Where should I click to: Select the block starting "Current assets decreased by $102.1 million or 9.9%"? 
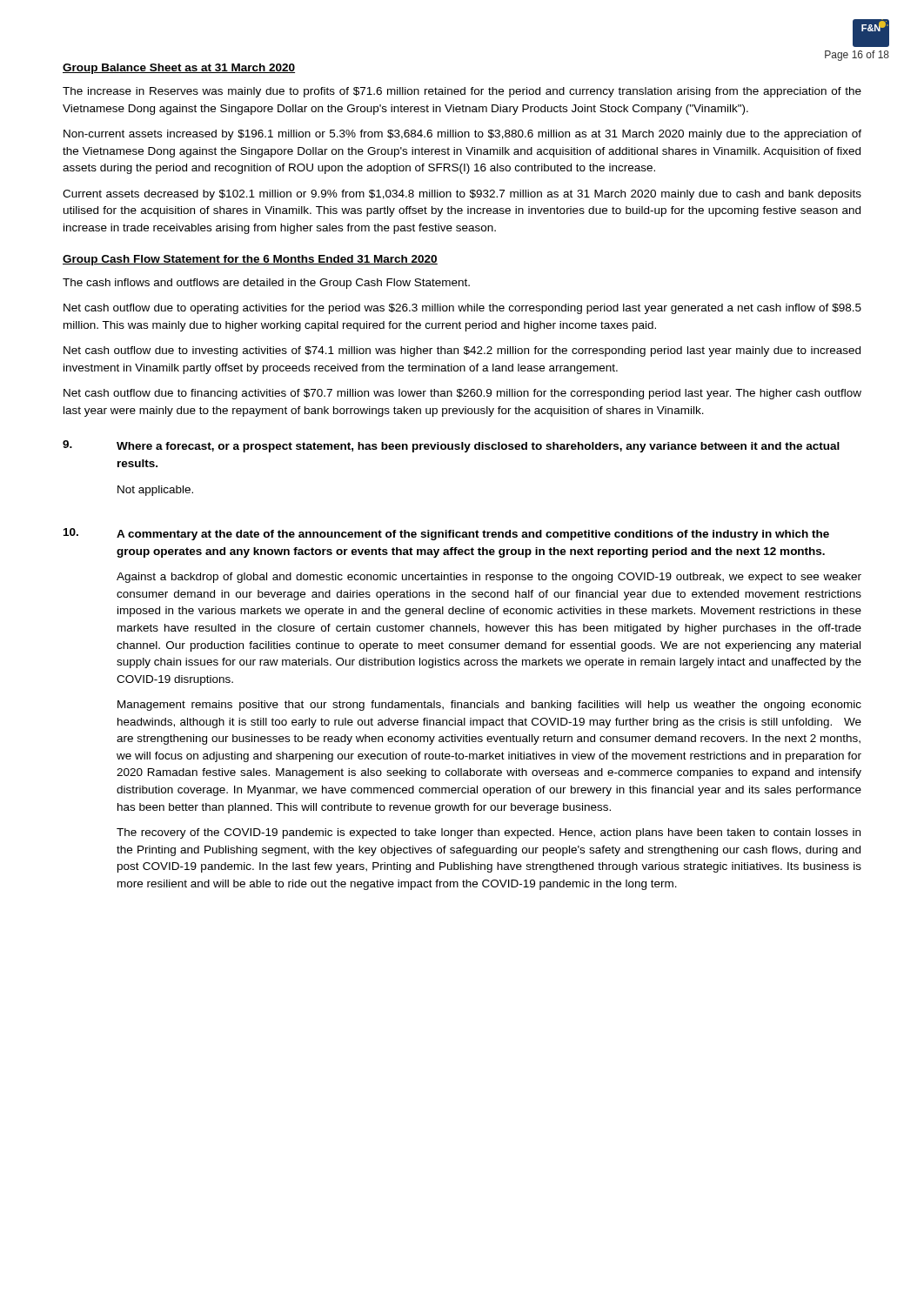(x=462, y=210)
